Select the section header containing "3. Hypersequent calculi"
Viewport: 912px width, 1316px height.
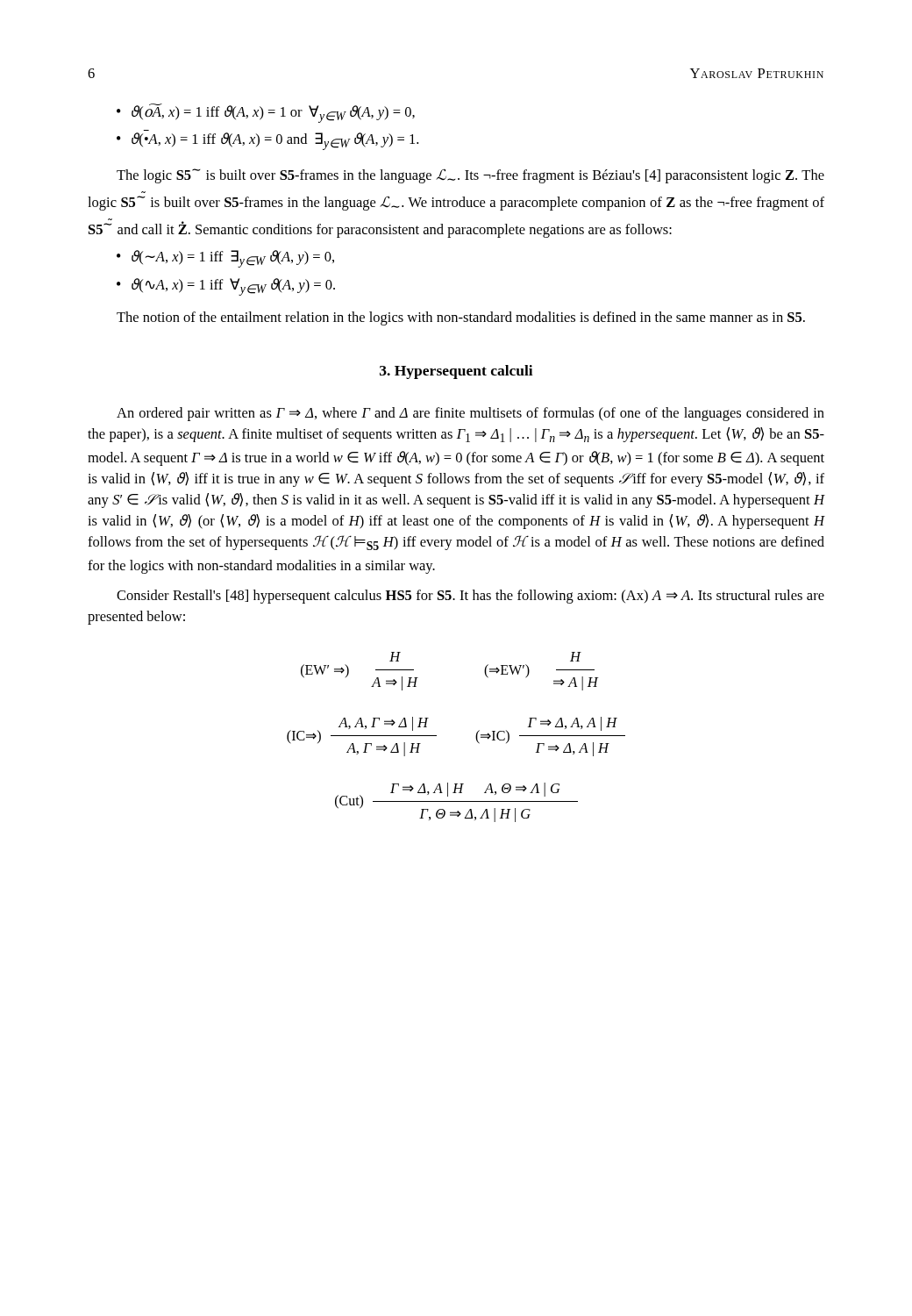456,370
